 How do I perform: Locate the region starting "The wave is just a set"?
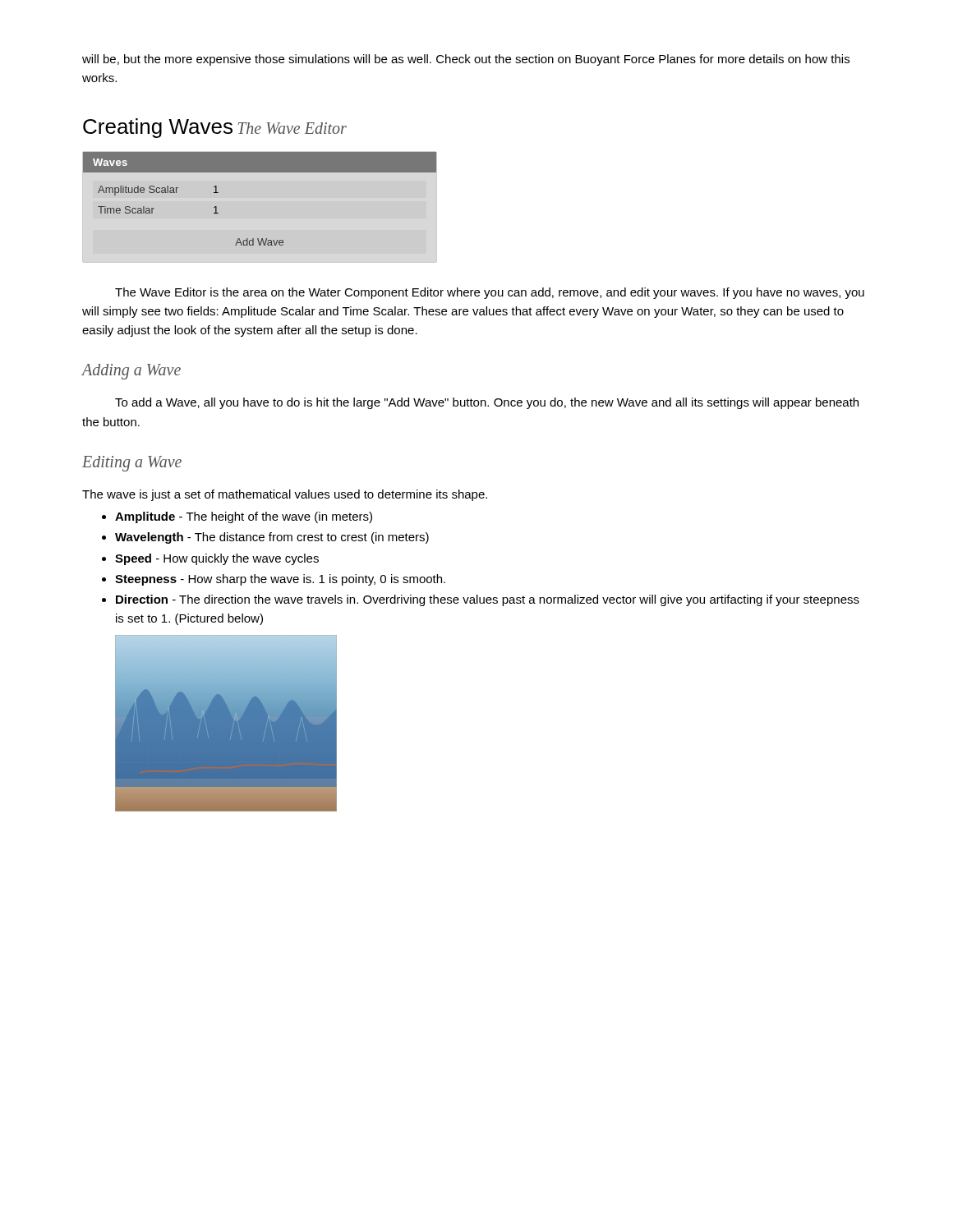click(285, 494)
